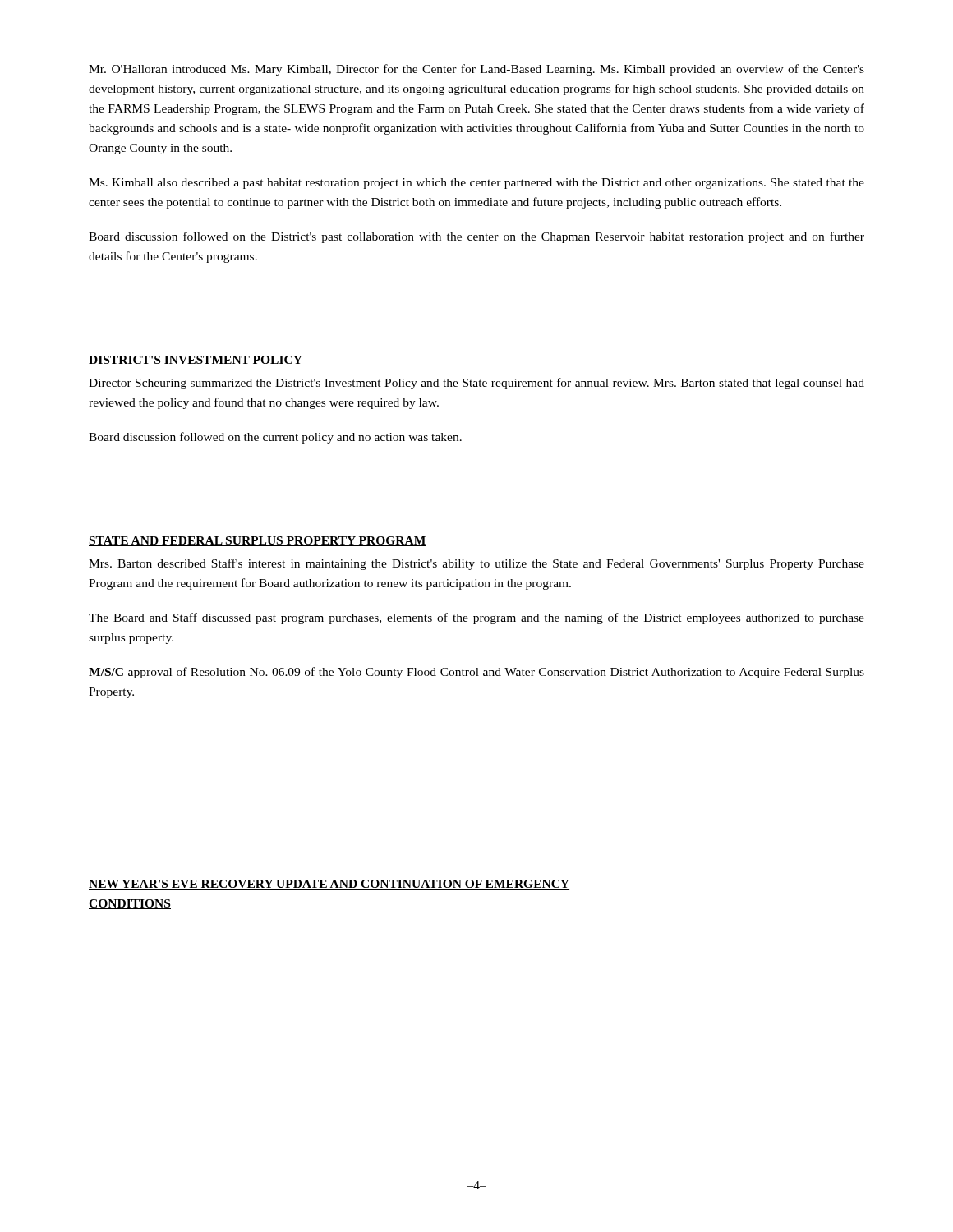
Task: Locate the text "DISTRICT'S INVESTMENT POLICY"
Action: point(195,359)
